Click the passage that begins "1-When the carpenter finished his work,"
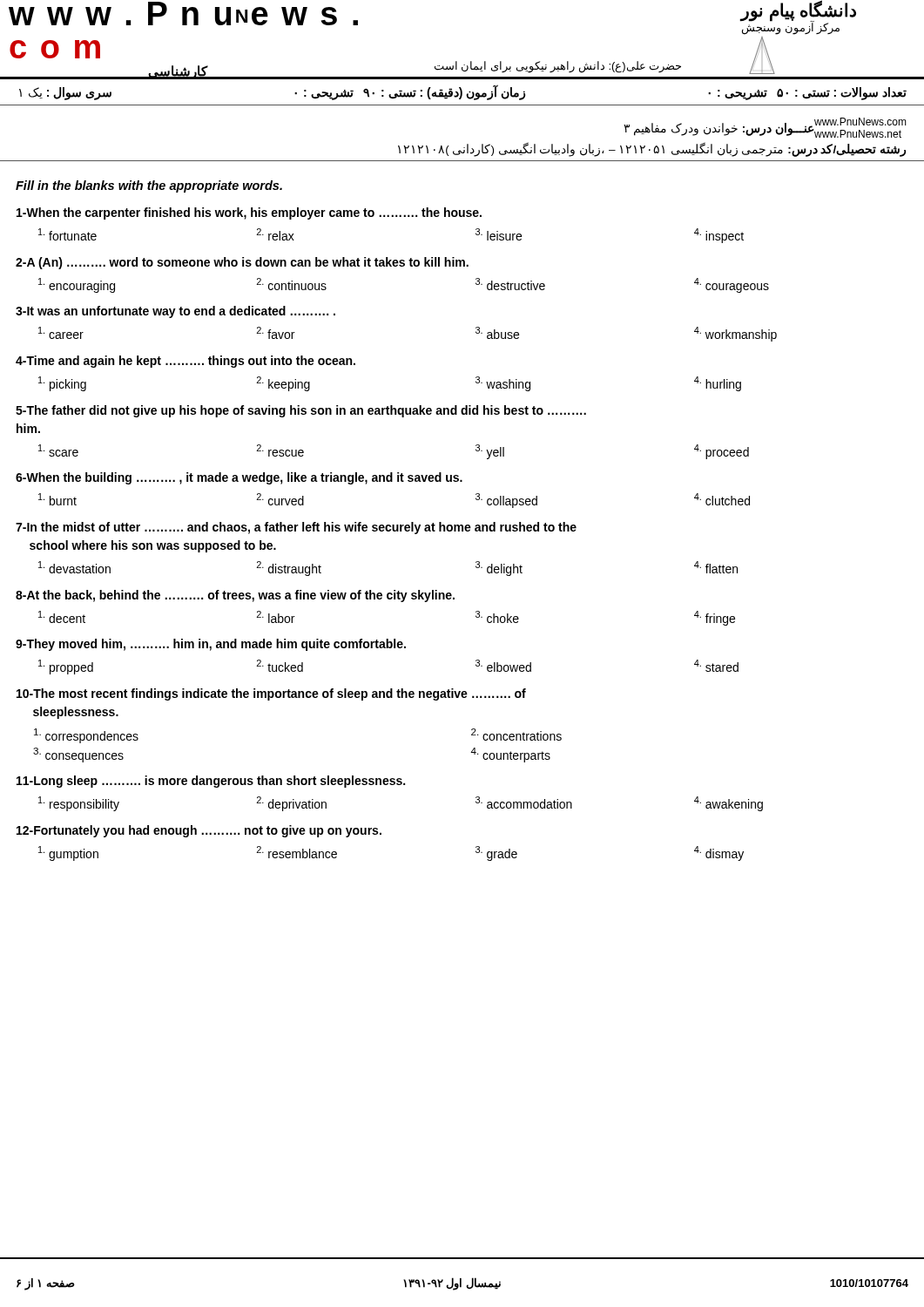Screen dimensions: 1307x924 click(x=462, y=223)
